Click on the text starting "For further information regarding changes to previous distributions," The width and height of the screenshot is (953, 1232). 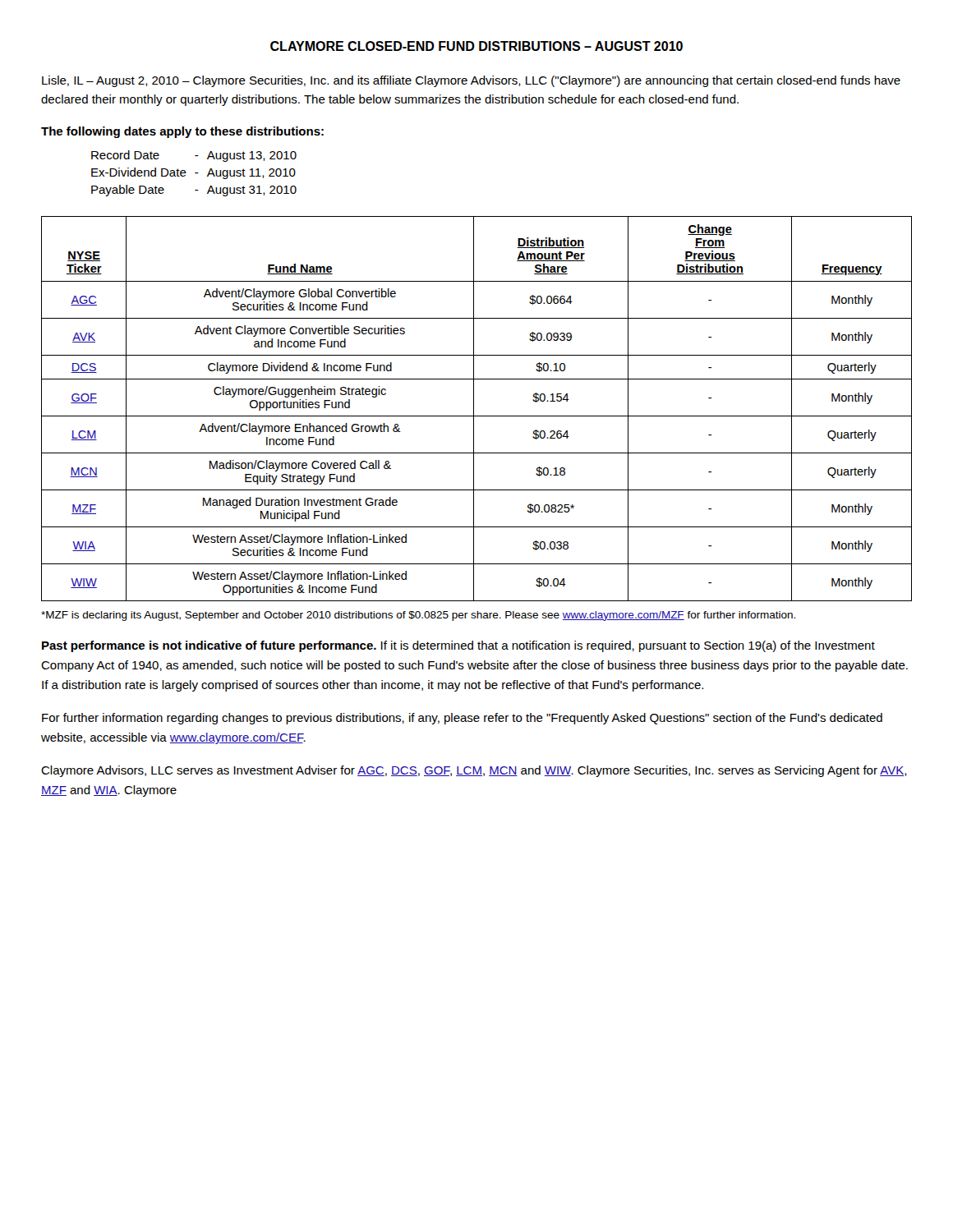click(462, 728)
